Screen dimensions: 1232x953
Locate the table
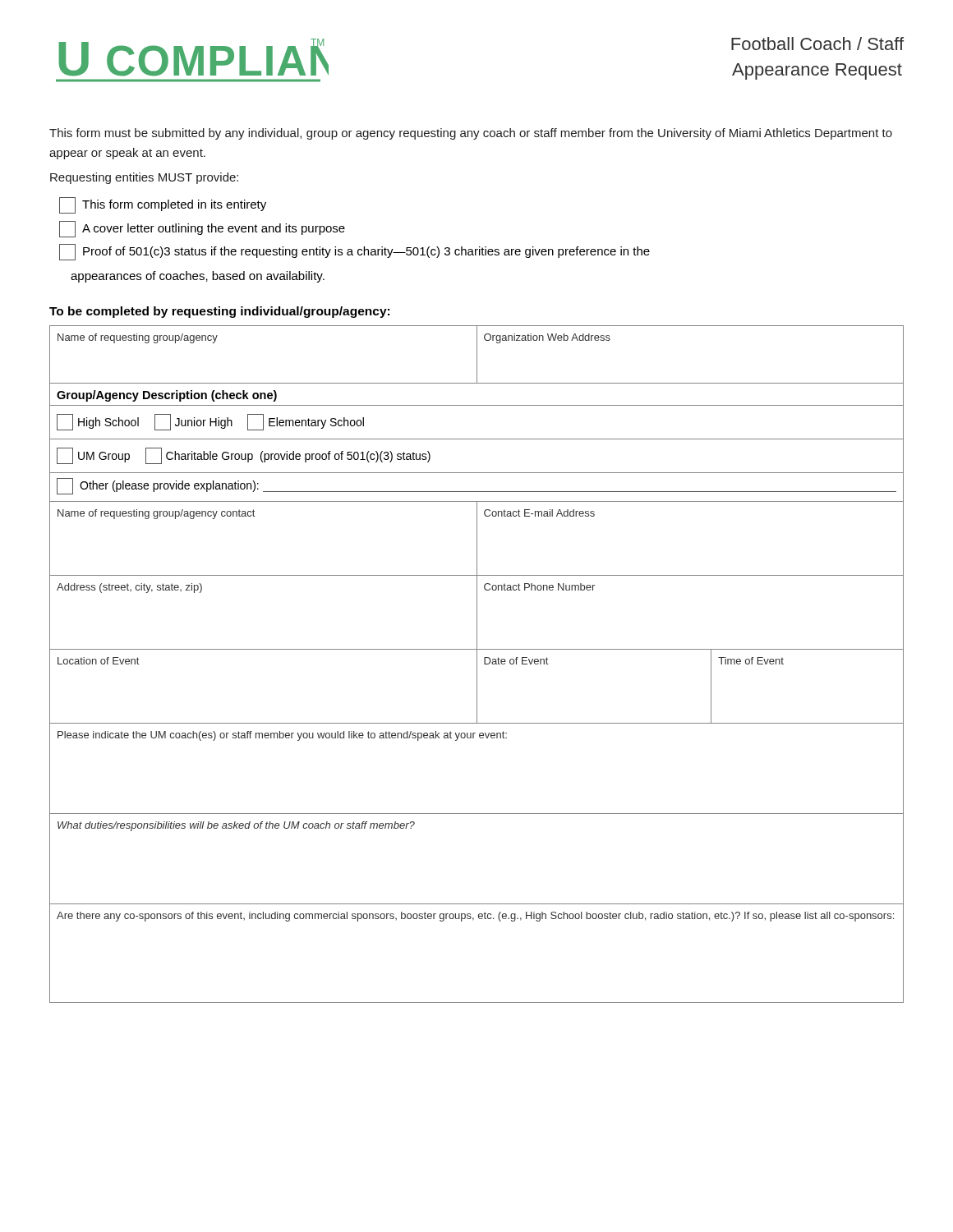(476, 664)
